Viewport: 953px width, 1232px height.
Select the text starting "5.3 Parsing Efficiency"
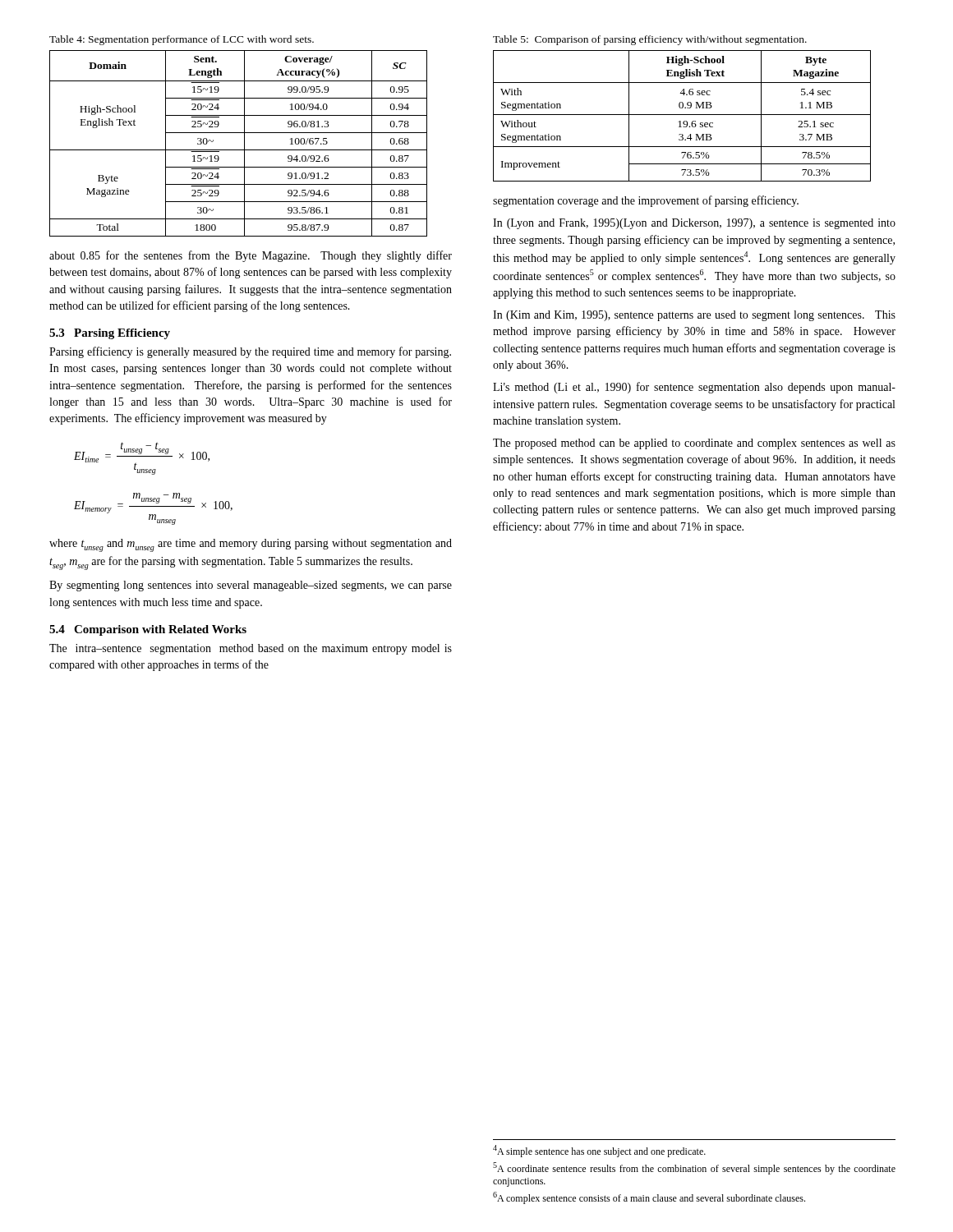[110, 333]
